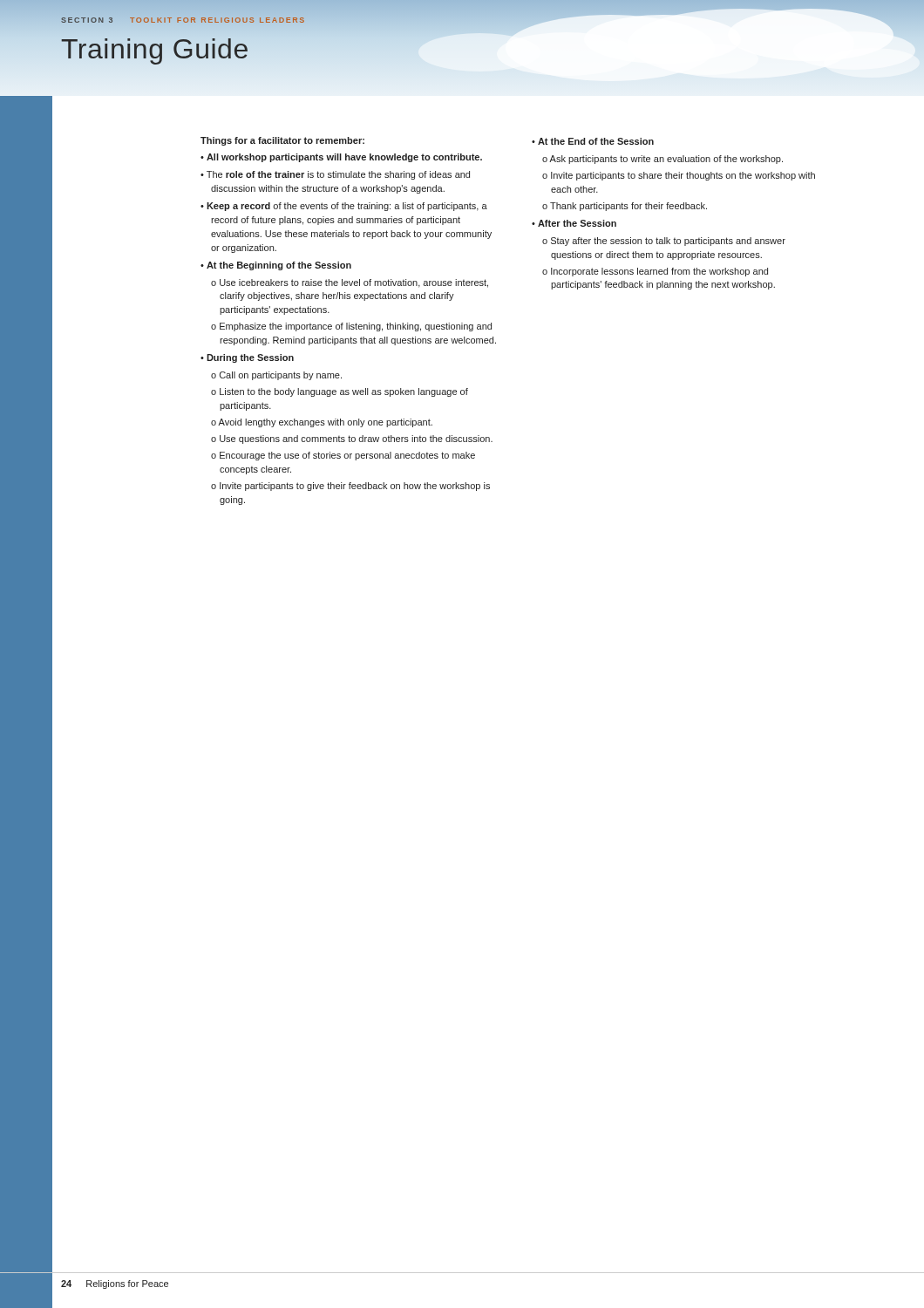Find the text starting "Things for a facilitator to remember:"
924x1308 pixels.
tap(283, 140)
